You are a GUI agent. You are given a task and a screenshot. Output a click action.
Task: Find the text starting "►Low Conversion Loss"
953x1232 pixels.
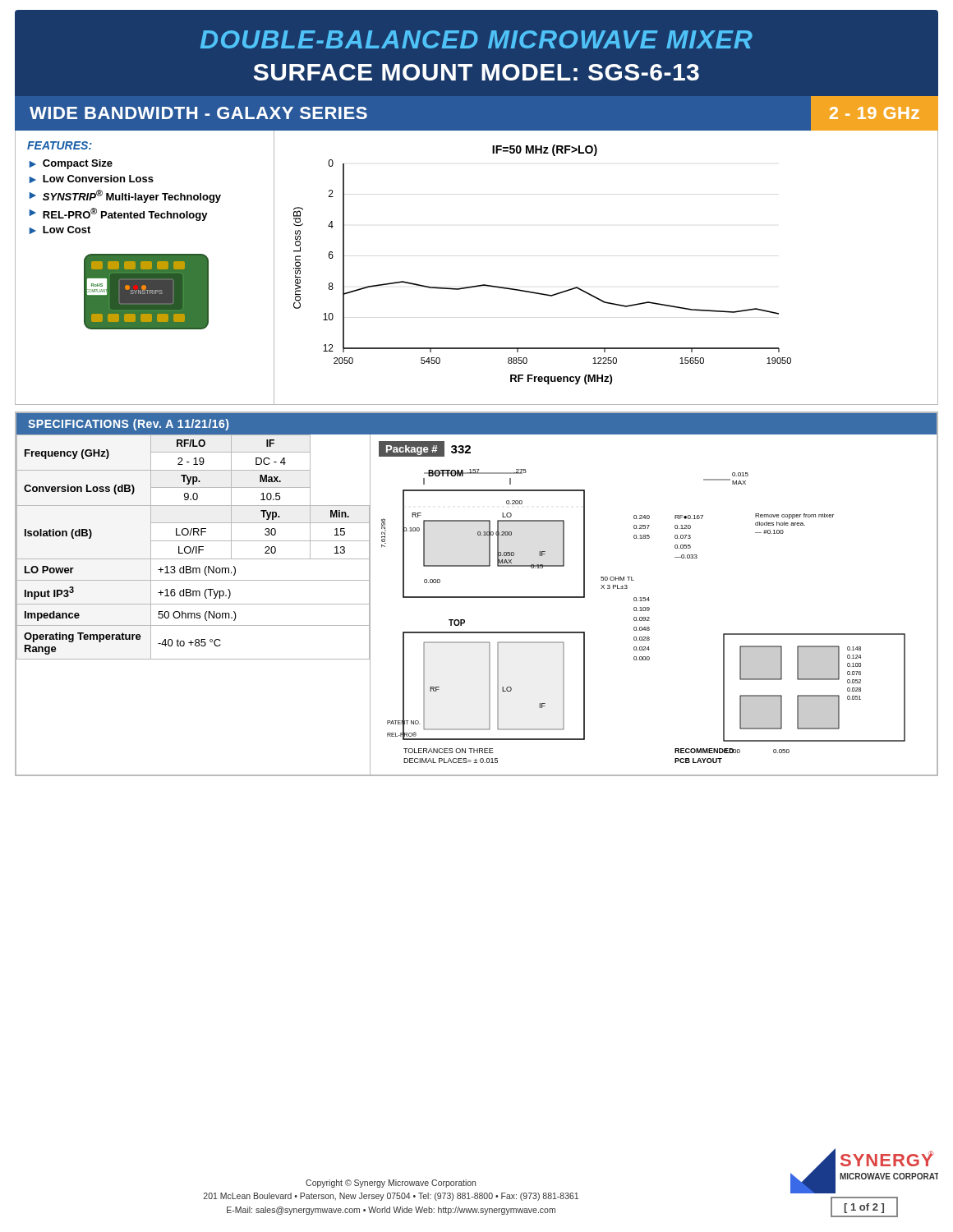click(x=90, y=179)
